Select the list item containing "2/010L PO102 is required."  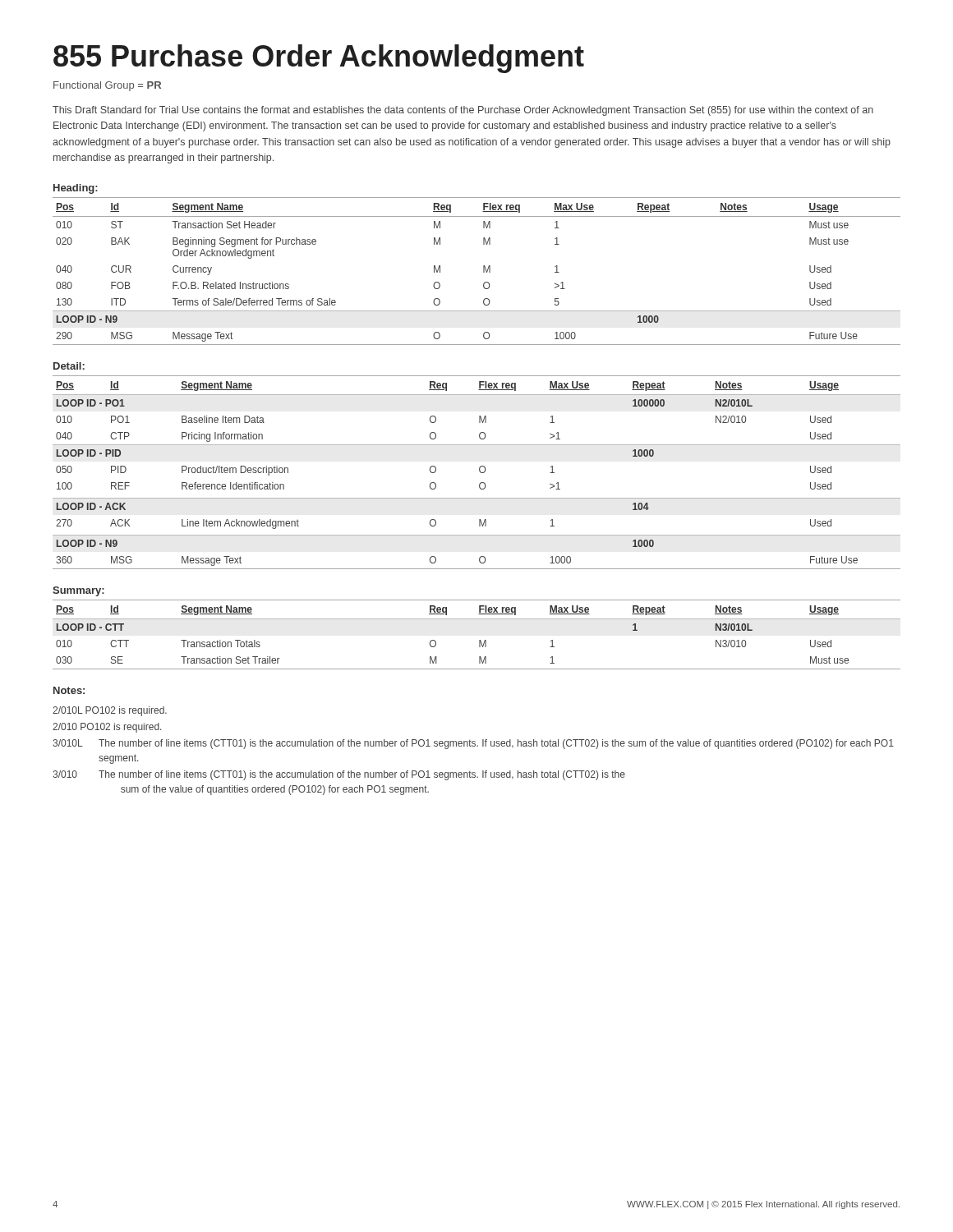[110, 710]
